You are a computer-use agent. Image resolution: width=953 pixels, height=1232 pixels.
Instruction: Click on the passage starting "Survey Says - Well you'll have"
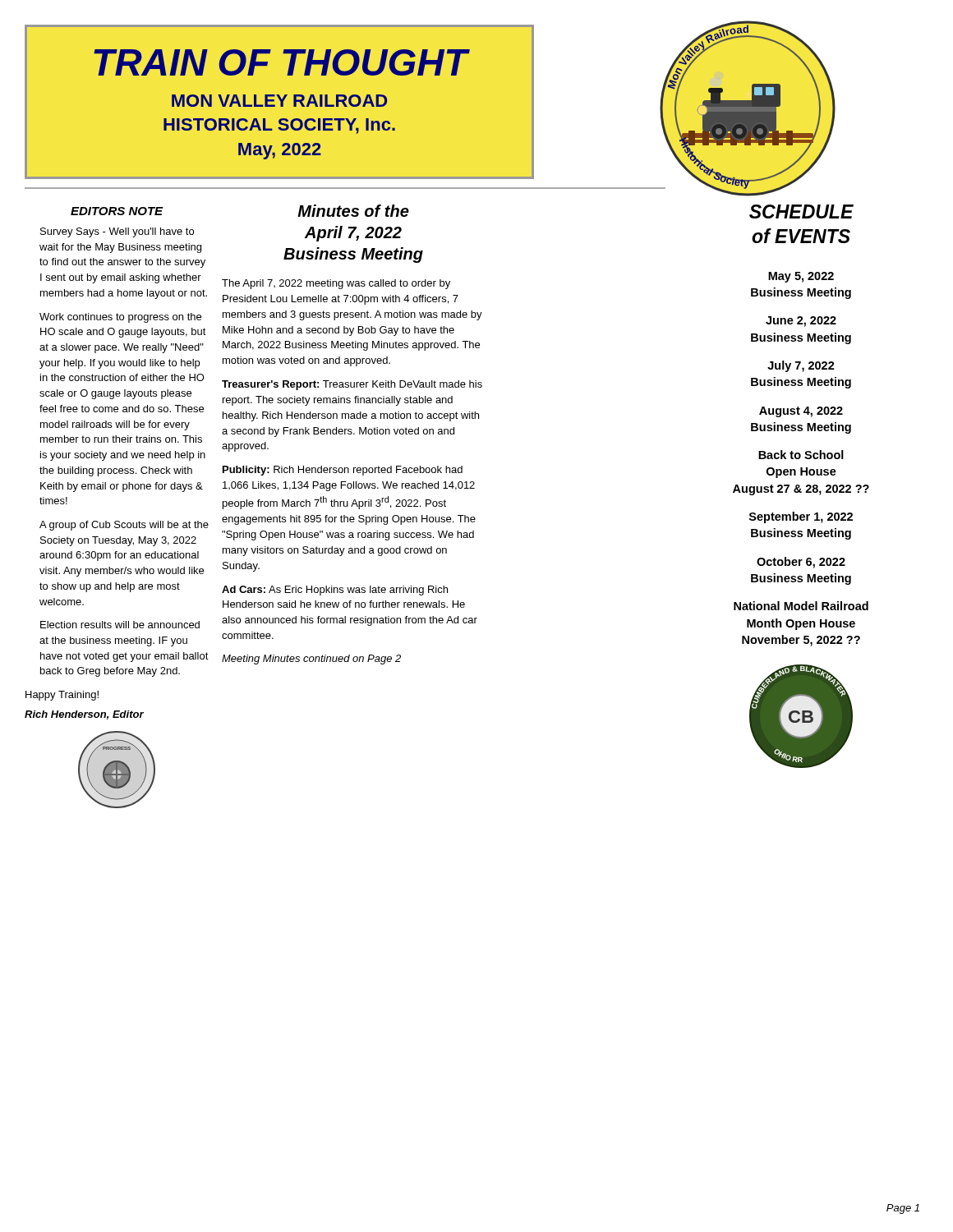(117, 464)
